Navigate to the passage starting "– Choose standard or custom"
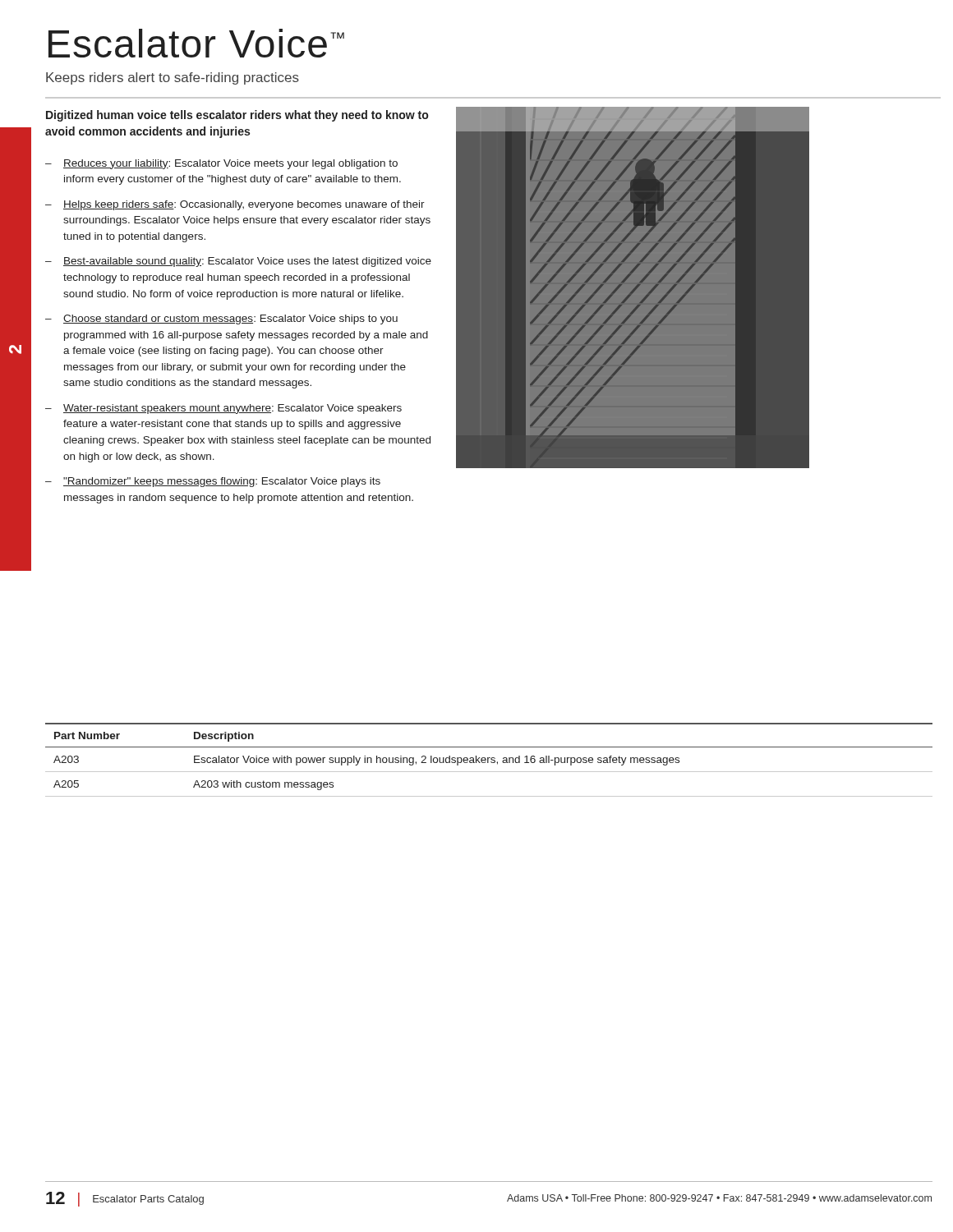The height and width of the screenshot is (1232, 953). pos(238,351)
